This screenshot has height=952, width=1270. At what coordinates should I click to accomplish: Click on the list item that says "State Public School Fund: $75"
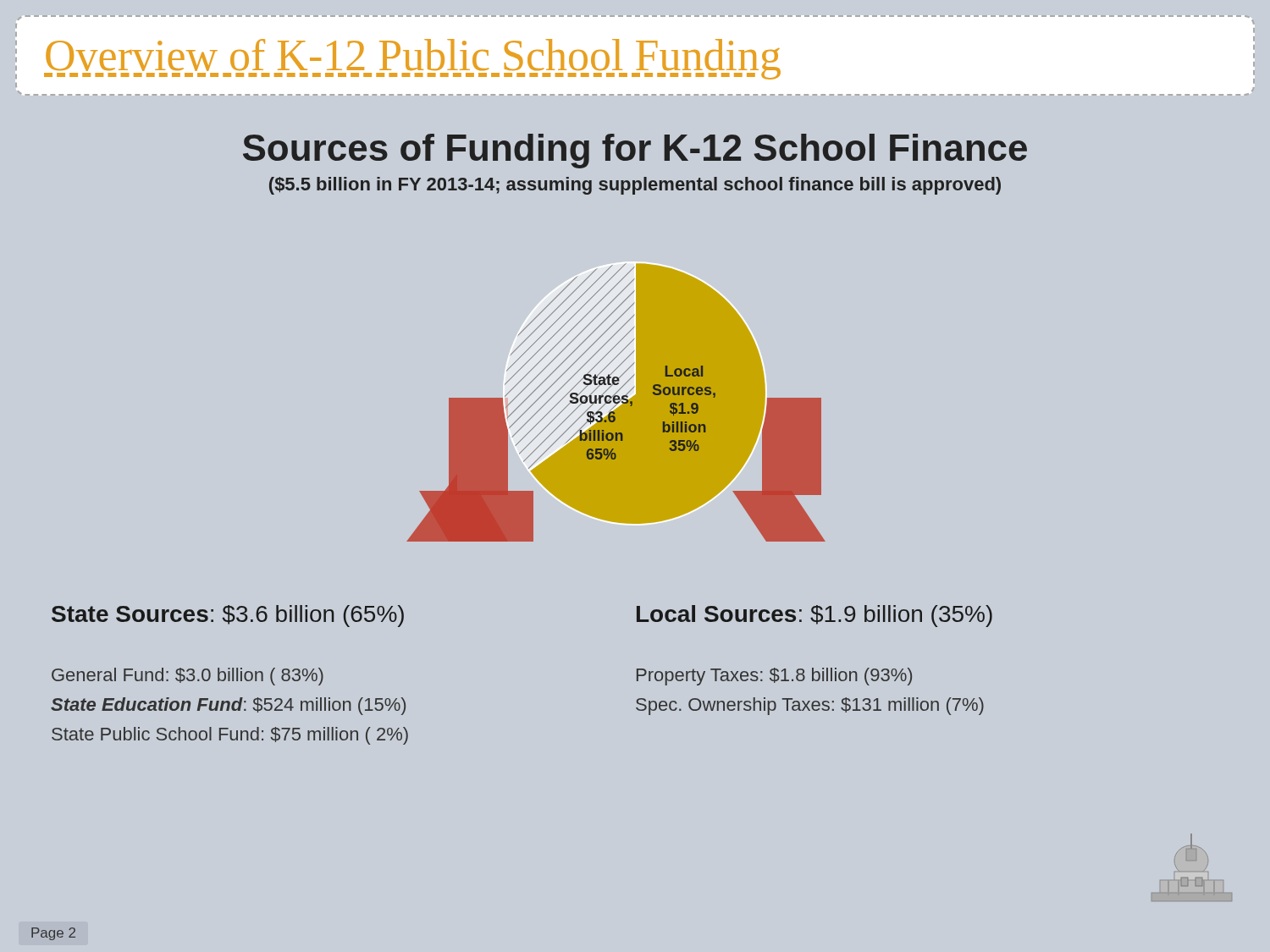coord(230,734)
